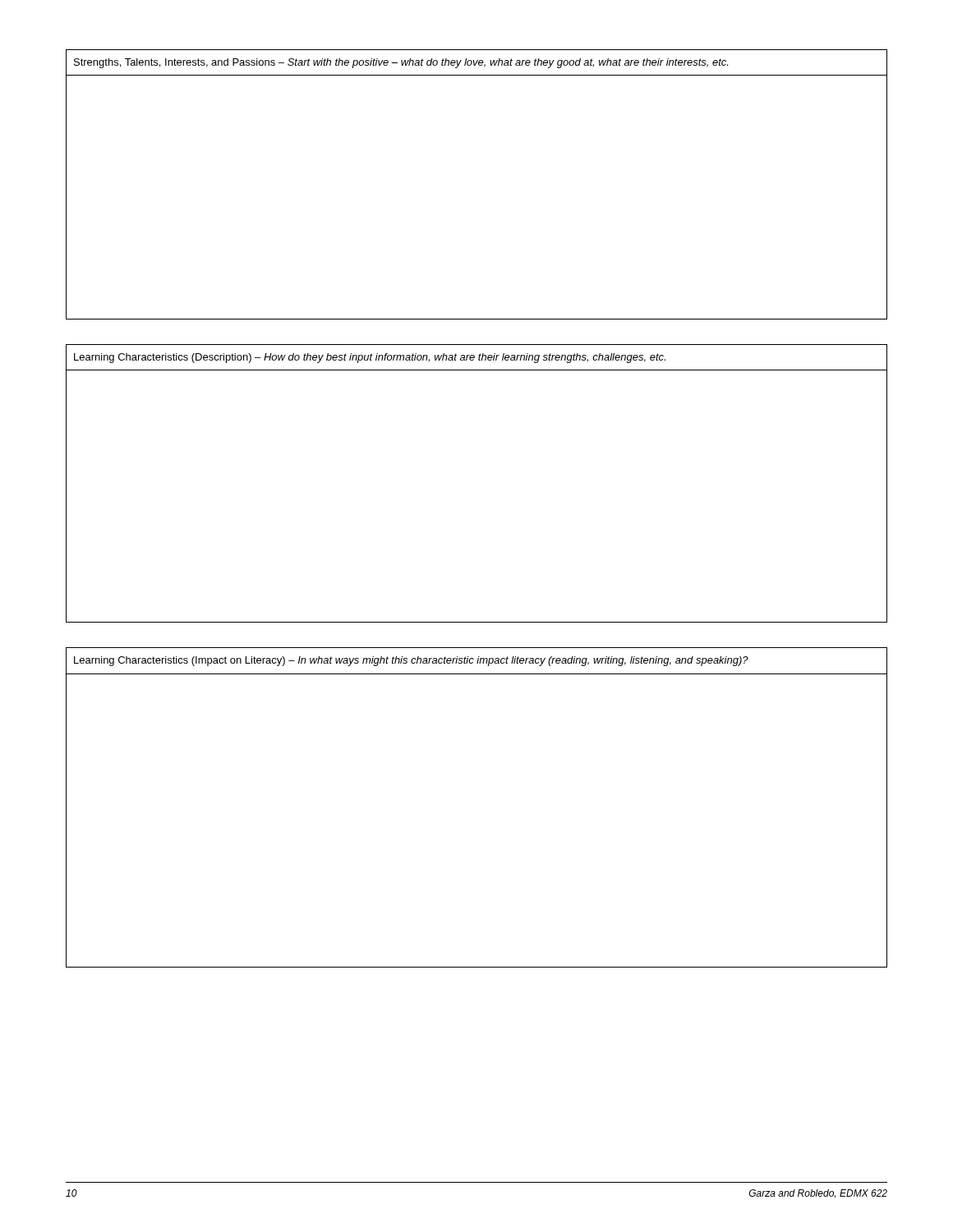Find the table that mentions "Strengths, Talents, Interests,"

click(476, 184)
